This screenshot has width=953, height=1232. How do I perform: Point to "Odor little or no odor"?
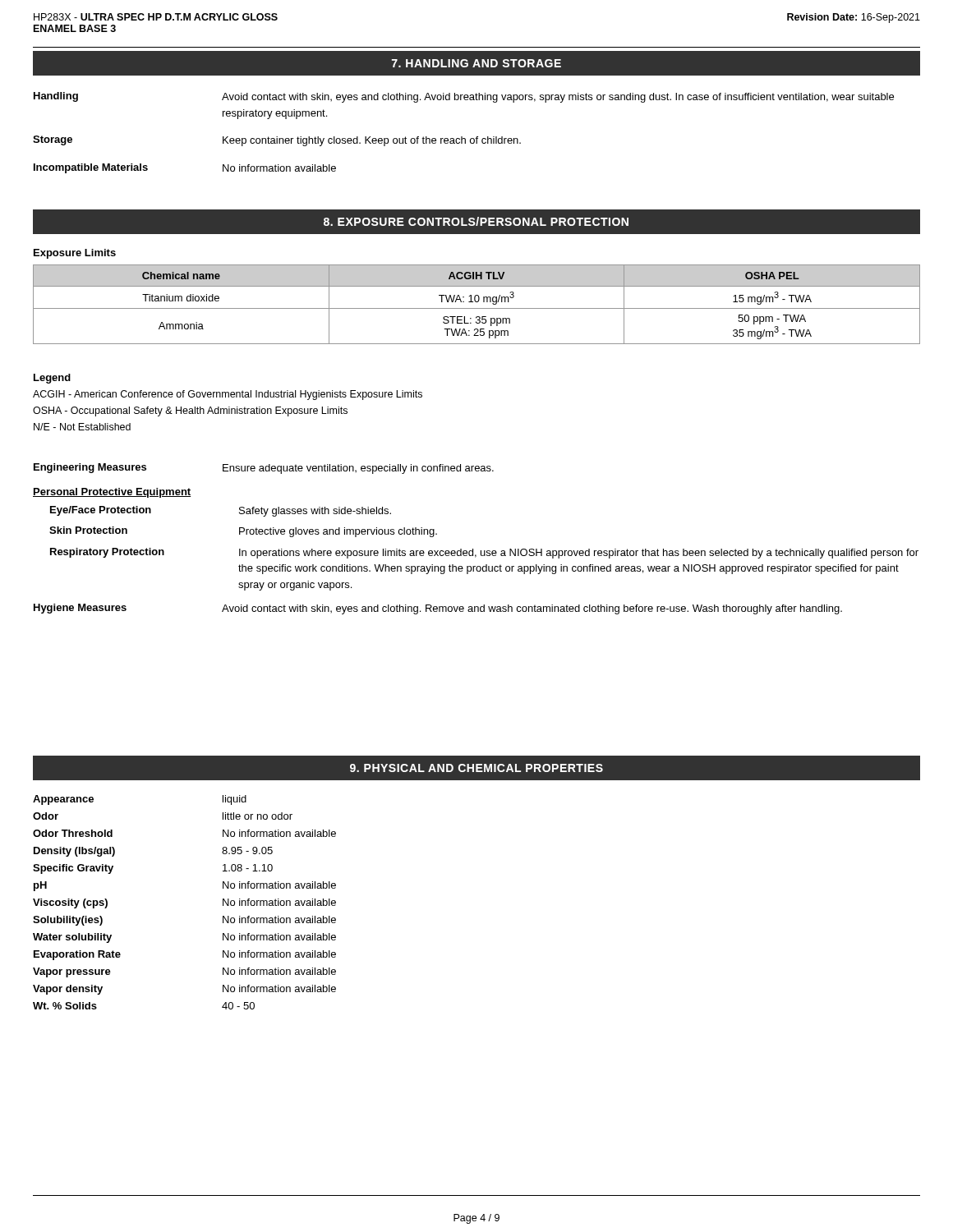51,815
